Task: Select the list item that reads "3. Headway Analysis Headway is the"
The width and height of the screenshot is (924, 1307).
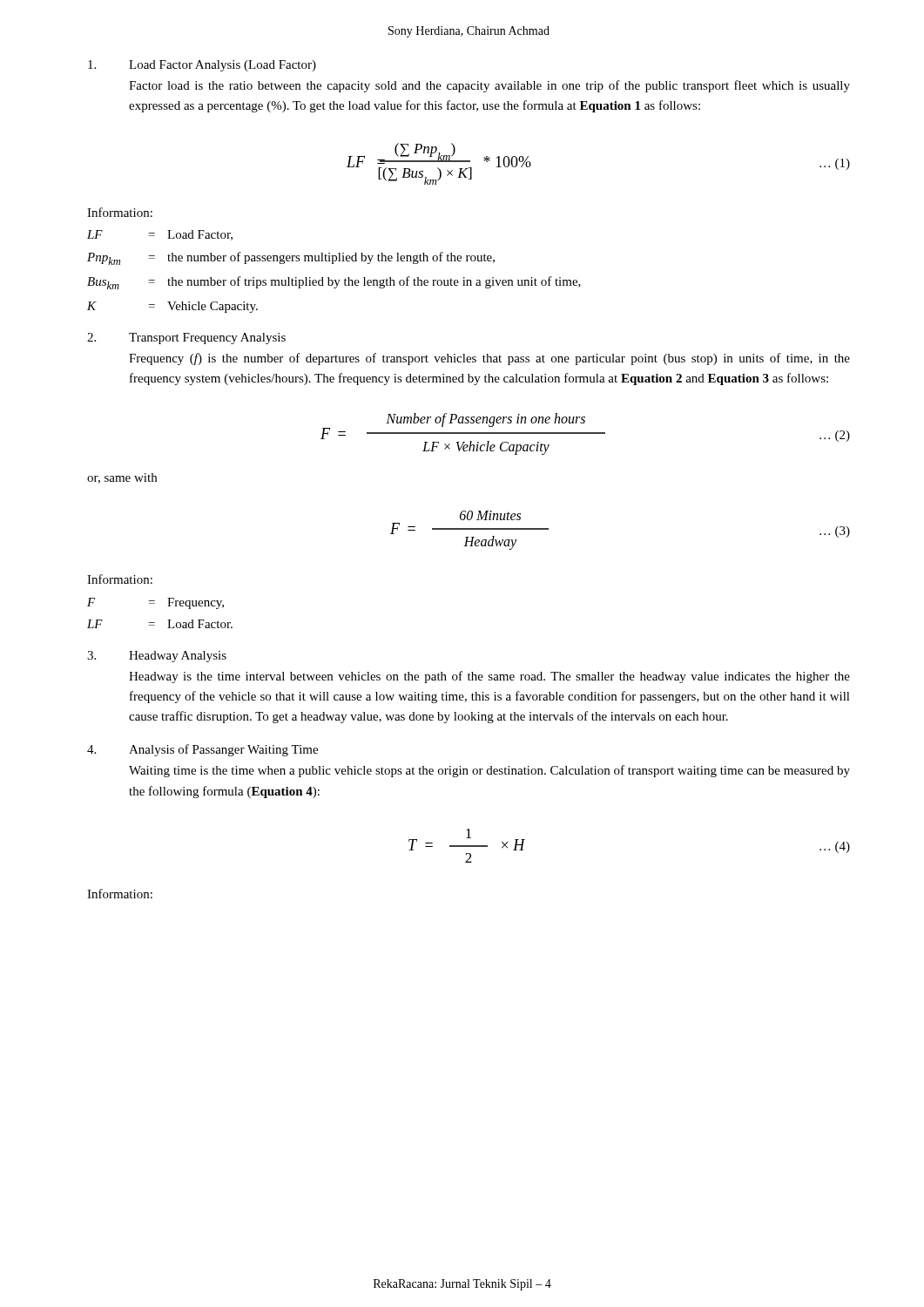Action: (x=469, y=687)
